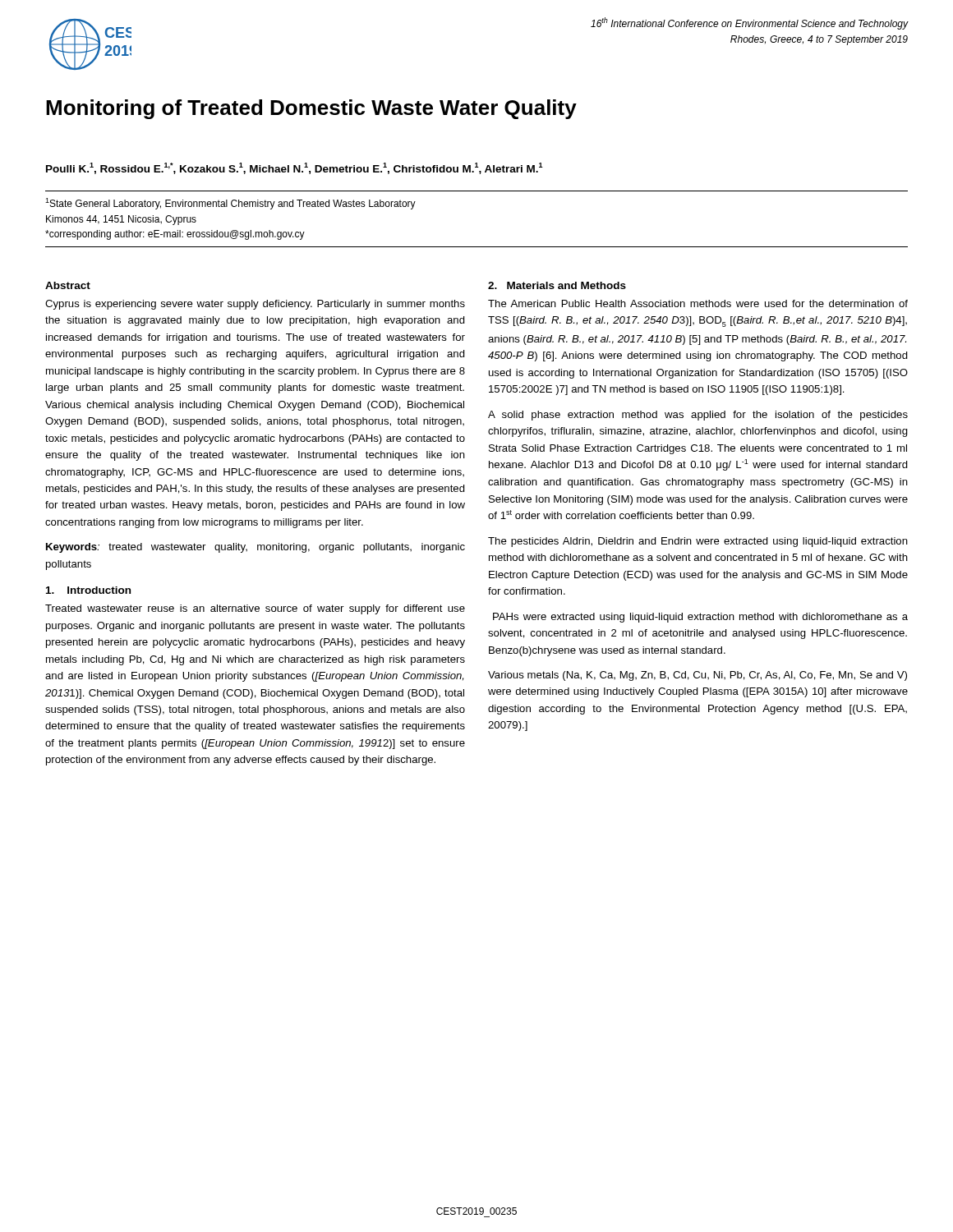Find the block on this page that starts "PAHs were extracted using liquid-liquid extraction method with"

[698, 633]
